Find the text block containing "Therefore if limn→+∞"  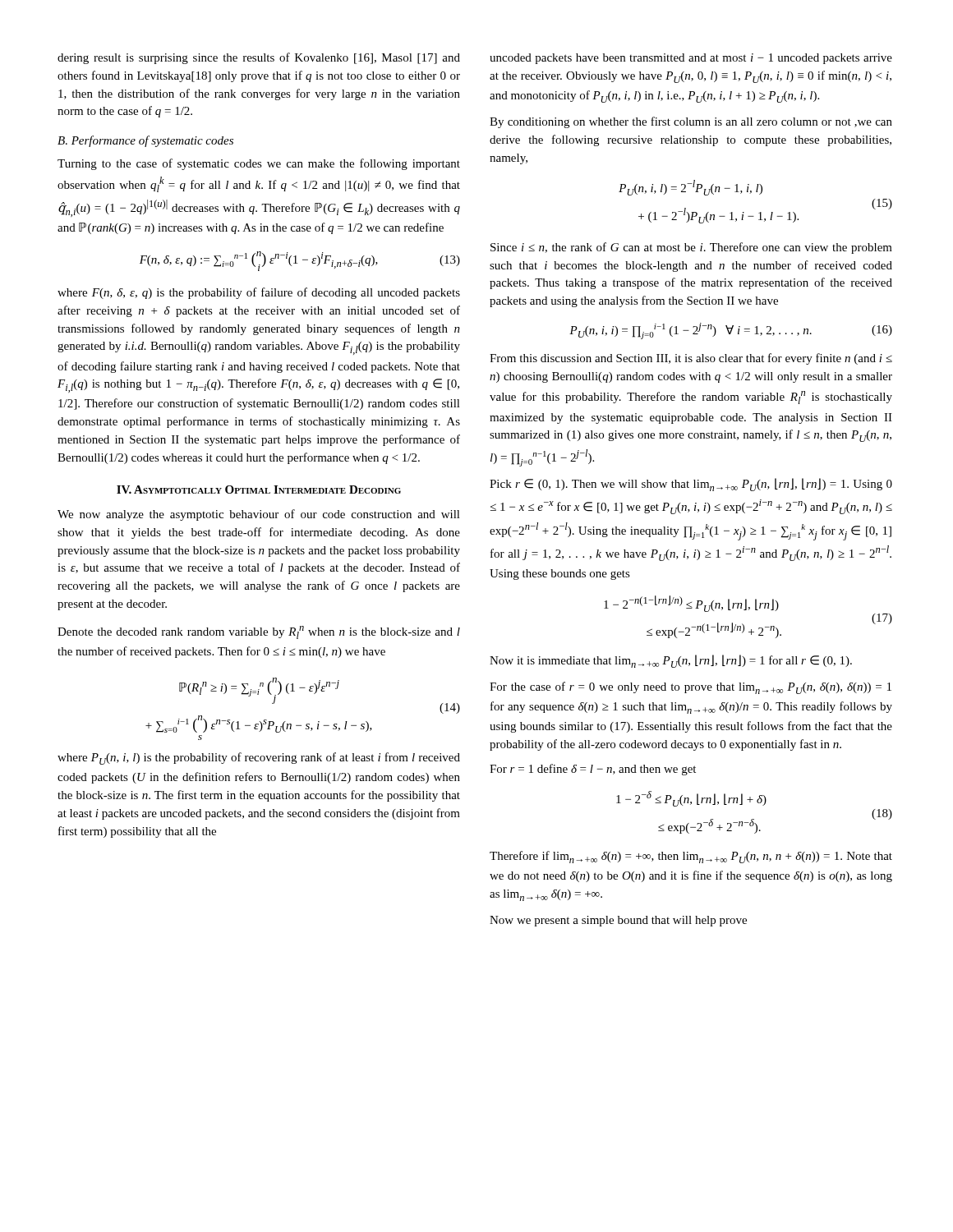tap(691, 888)
